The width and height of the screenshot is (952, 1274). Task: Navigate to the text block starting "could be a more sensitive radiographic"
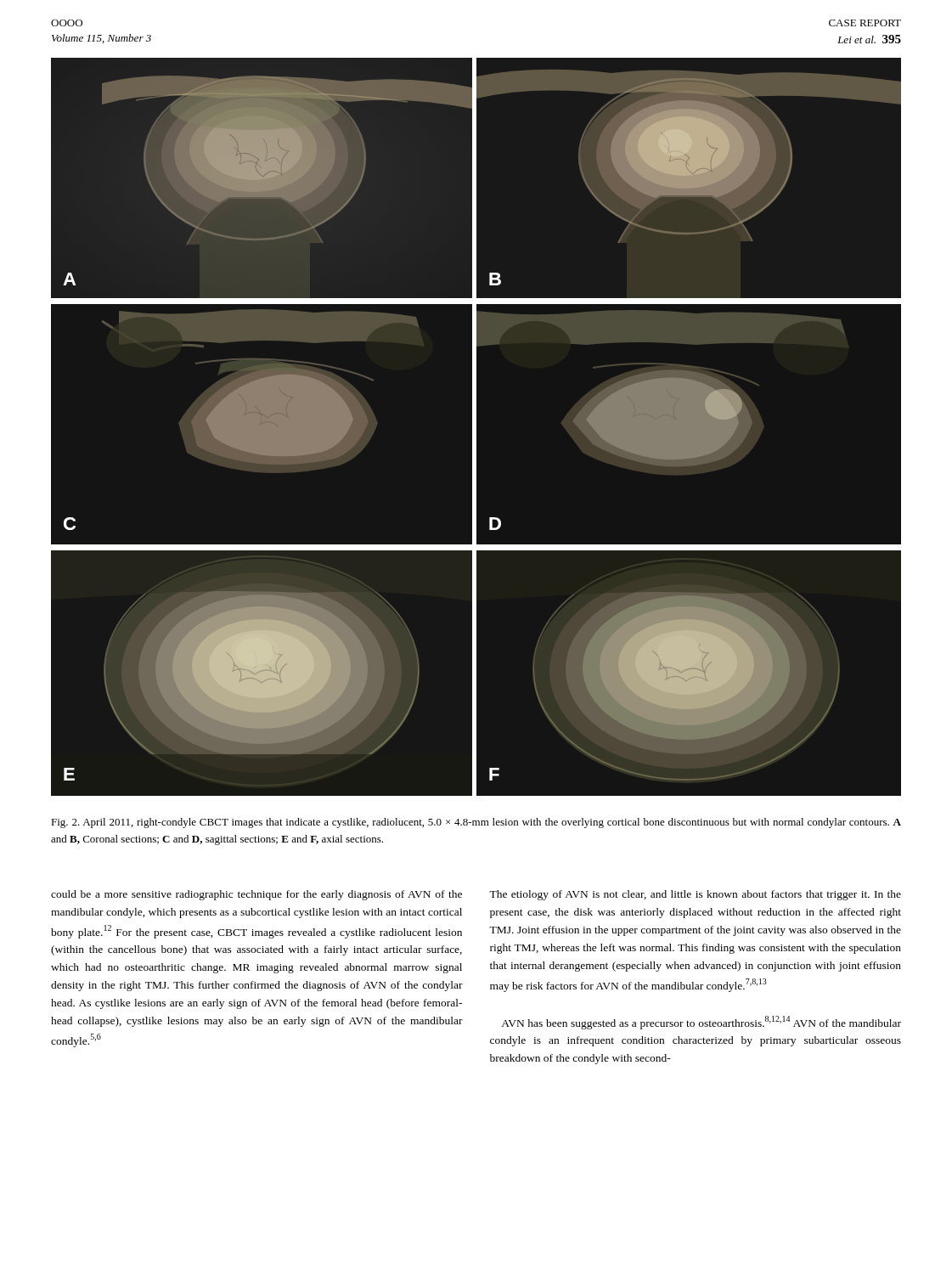click(252, 895)
